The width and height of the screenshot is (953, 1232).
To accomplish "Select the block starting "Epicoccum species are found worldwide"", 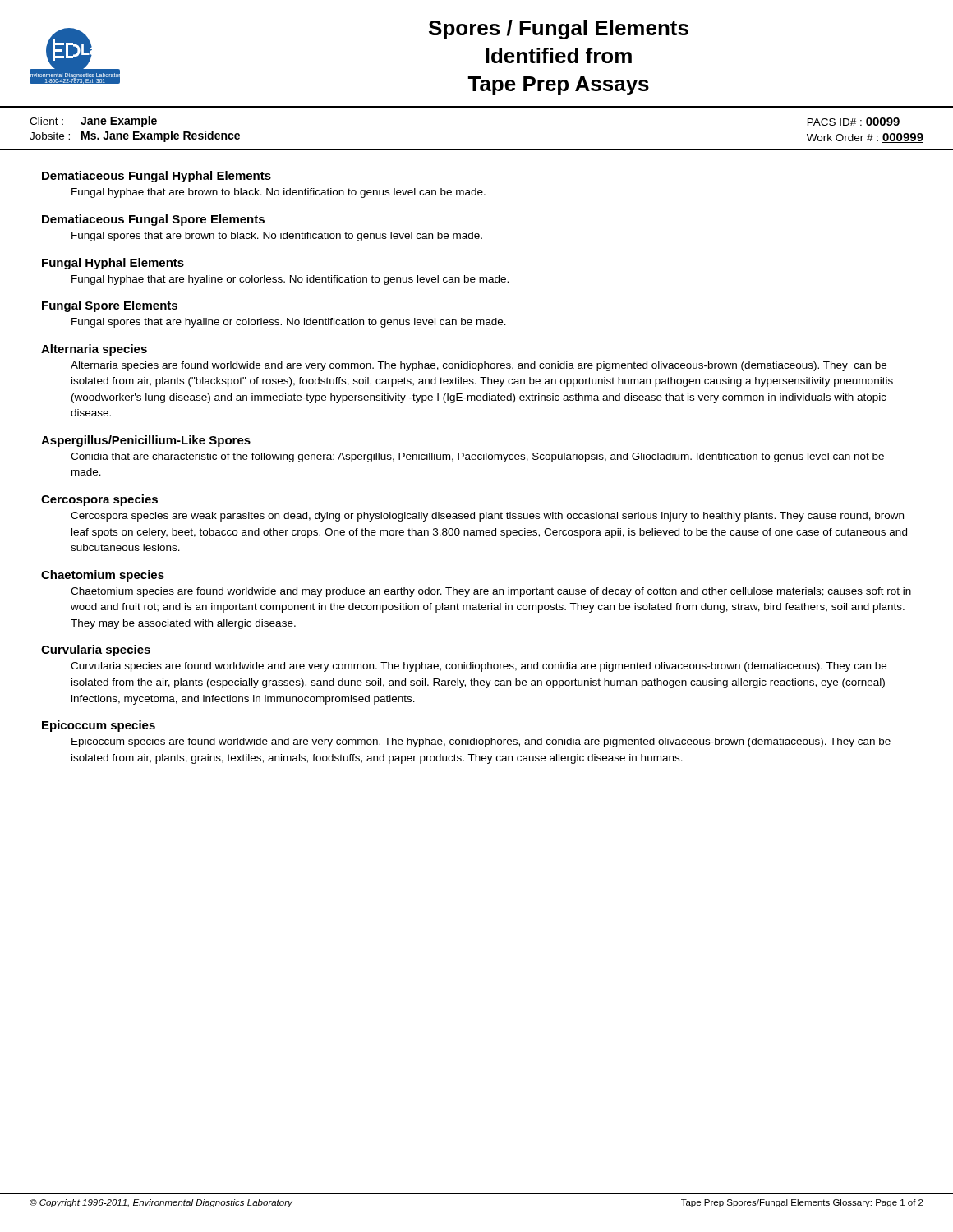I will coord(481,749).
